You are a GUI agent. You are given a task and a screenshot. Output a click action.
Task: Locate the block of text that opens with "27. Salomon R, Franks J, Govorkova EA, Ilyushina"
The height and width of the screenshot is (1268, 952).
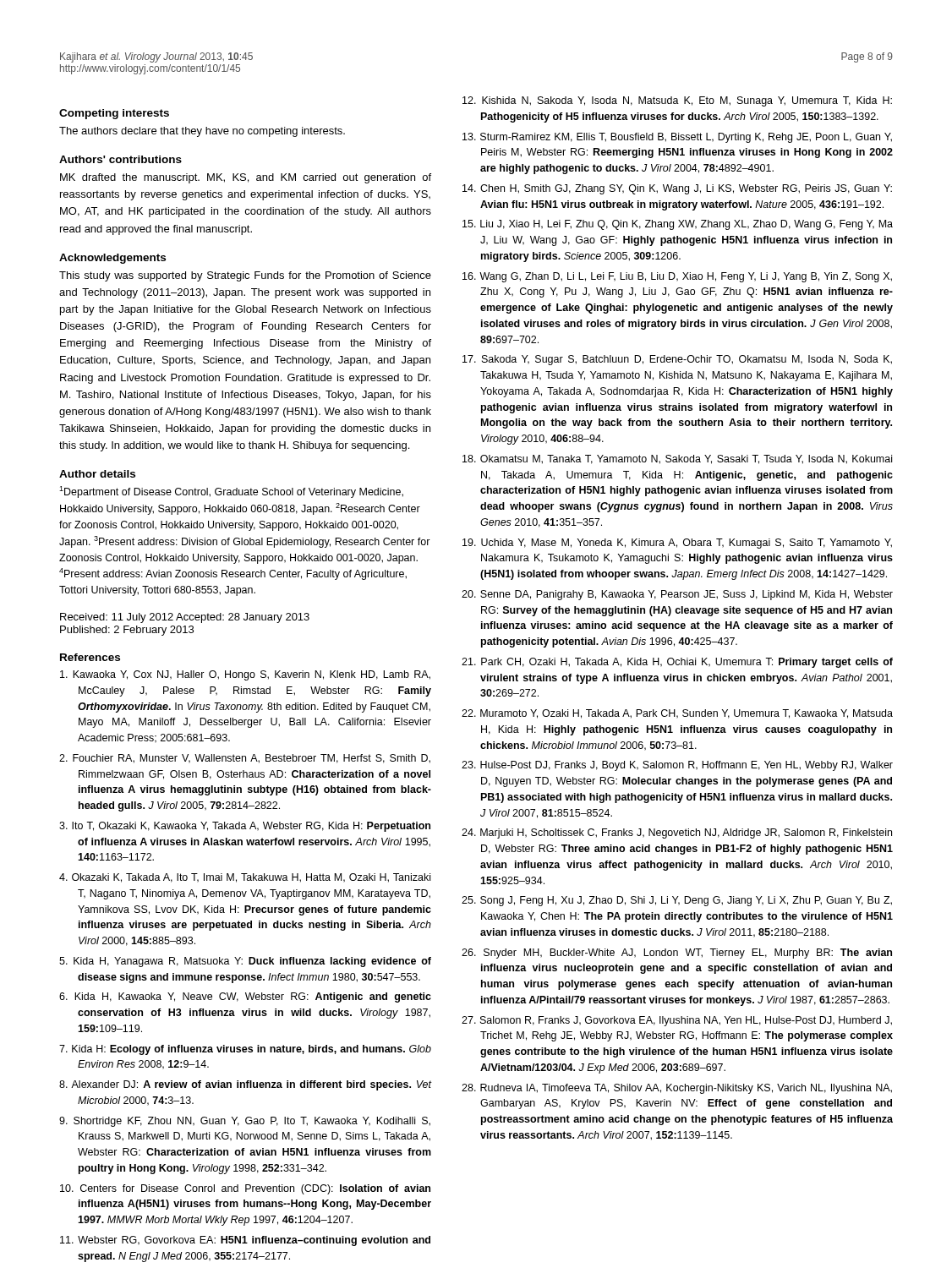click(677, 1044)
